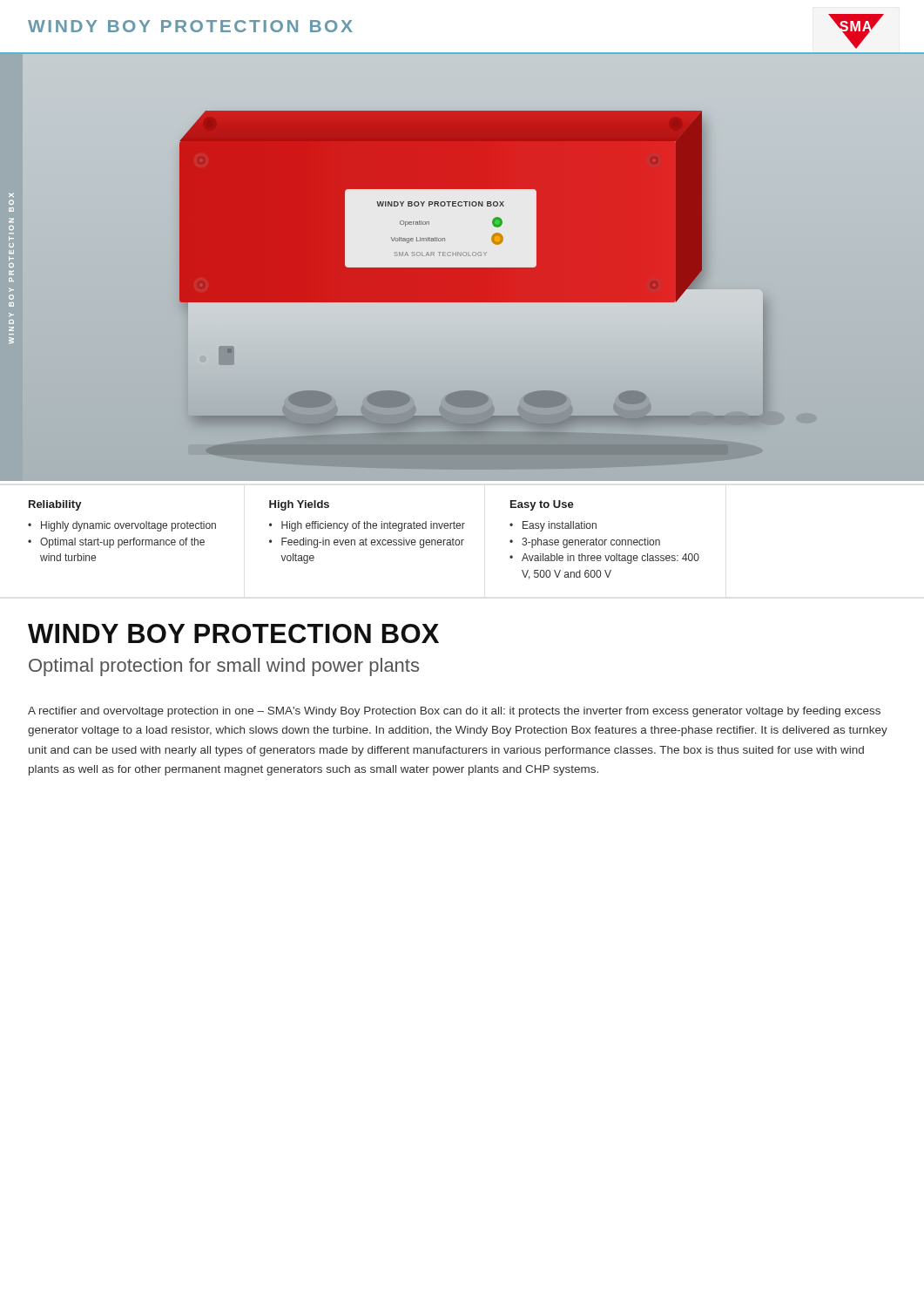The image size is (924, 1307).
Task: Click on the list item that reads "• Available in three voltage classes: 400 V,"
Action: pyautogui.click(x=604, y=565)
